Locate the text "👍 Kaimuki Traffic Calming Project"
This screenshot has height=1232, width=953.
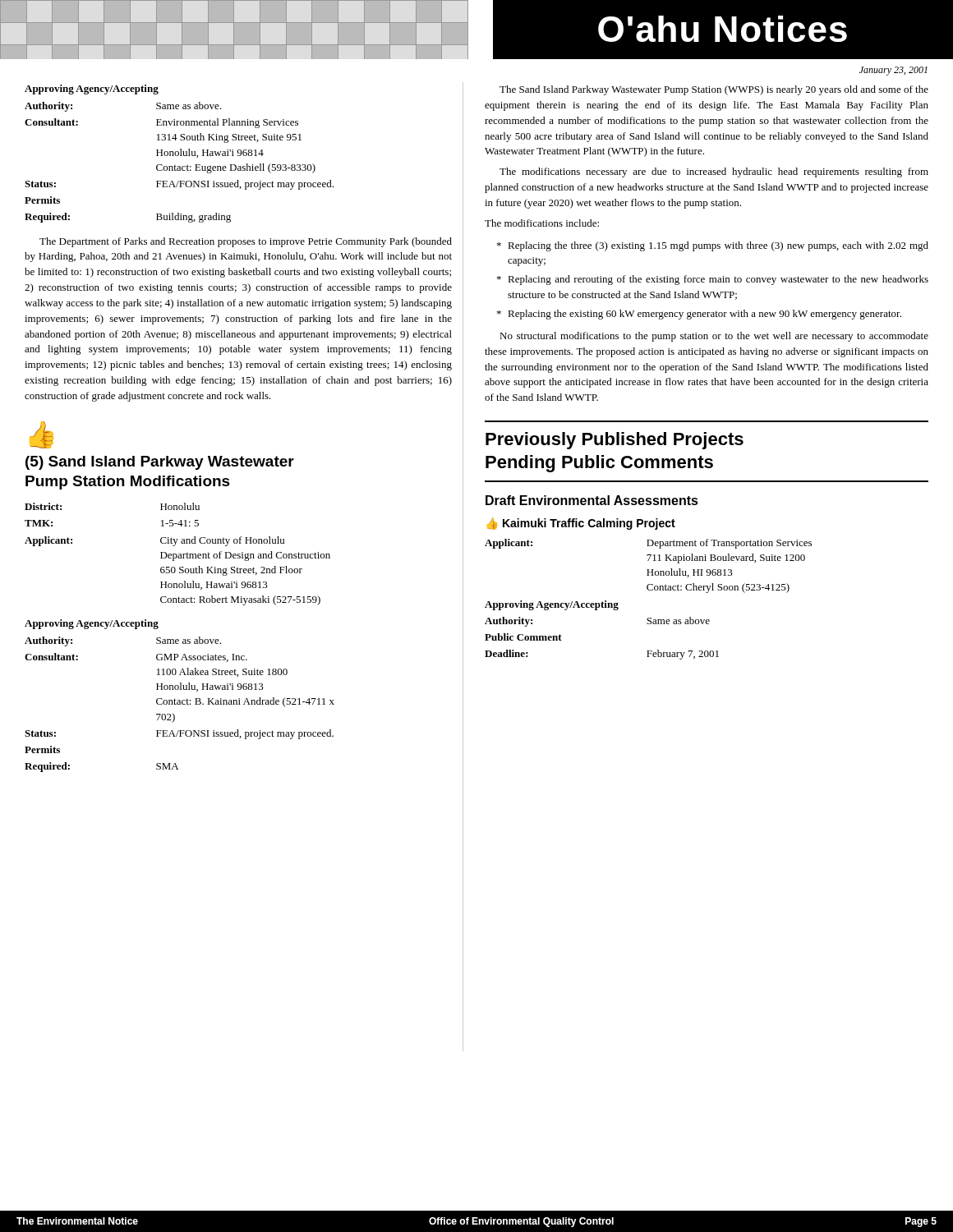click(580, 523)
